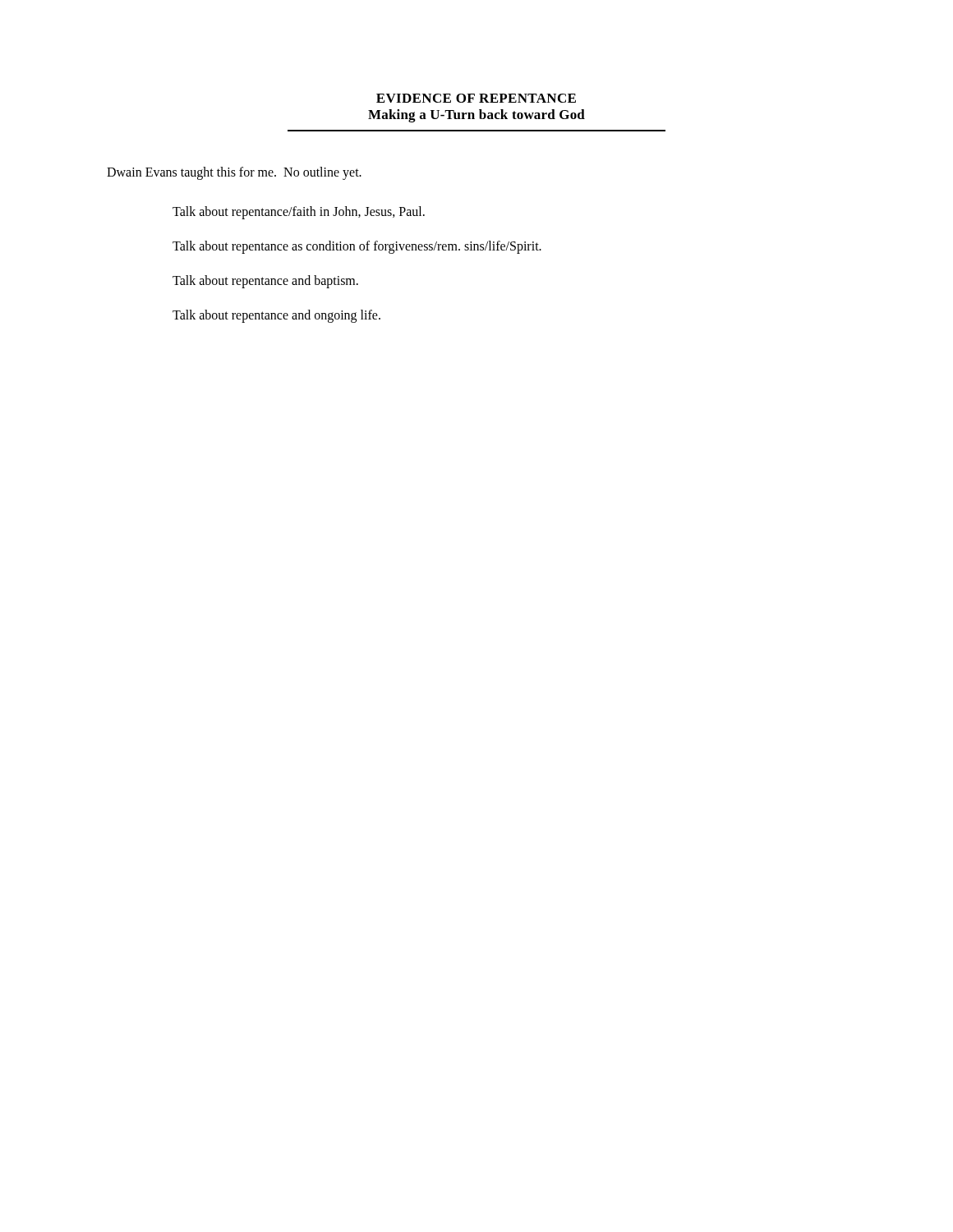Find the text block starting "Talk about repentance/faith in John,"
Screen dimensions: 1232x953
pyautogui.click(x=299, y=211)
